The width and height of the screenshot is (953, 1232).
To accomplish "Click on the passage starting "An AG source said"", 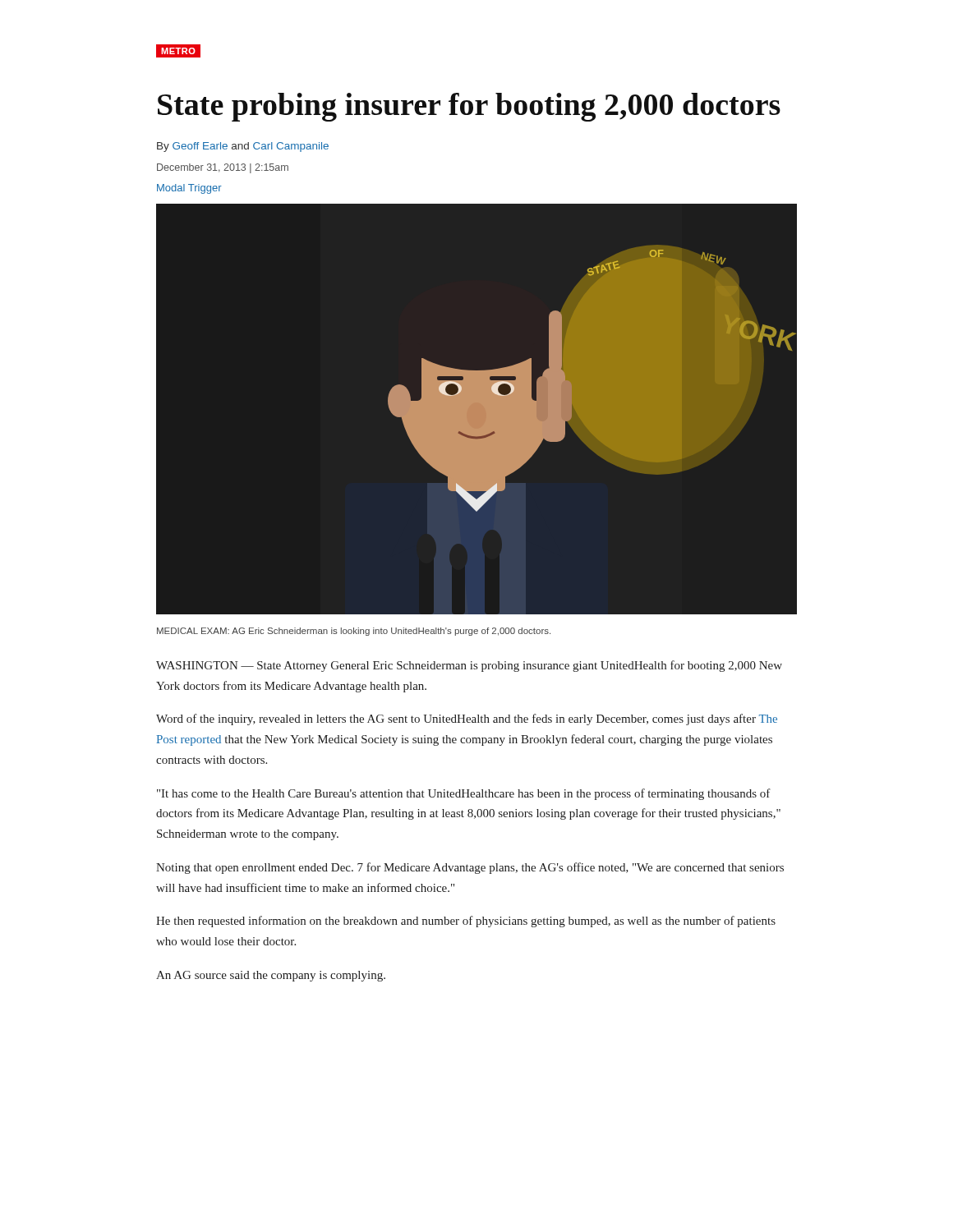I will pos(271,976).
